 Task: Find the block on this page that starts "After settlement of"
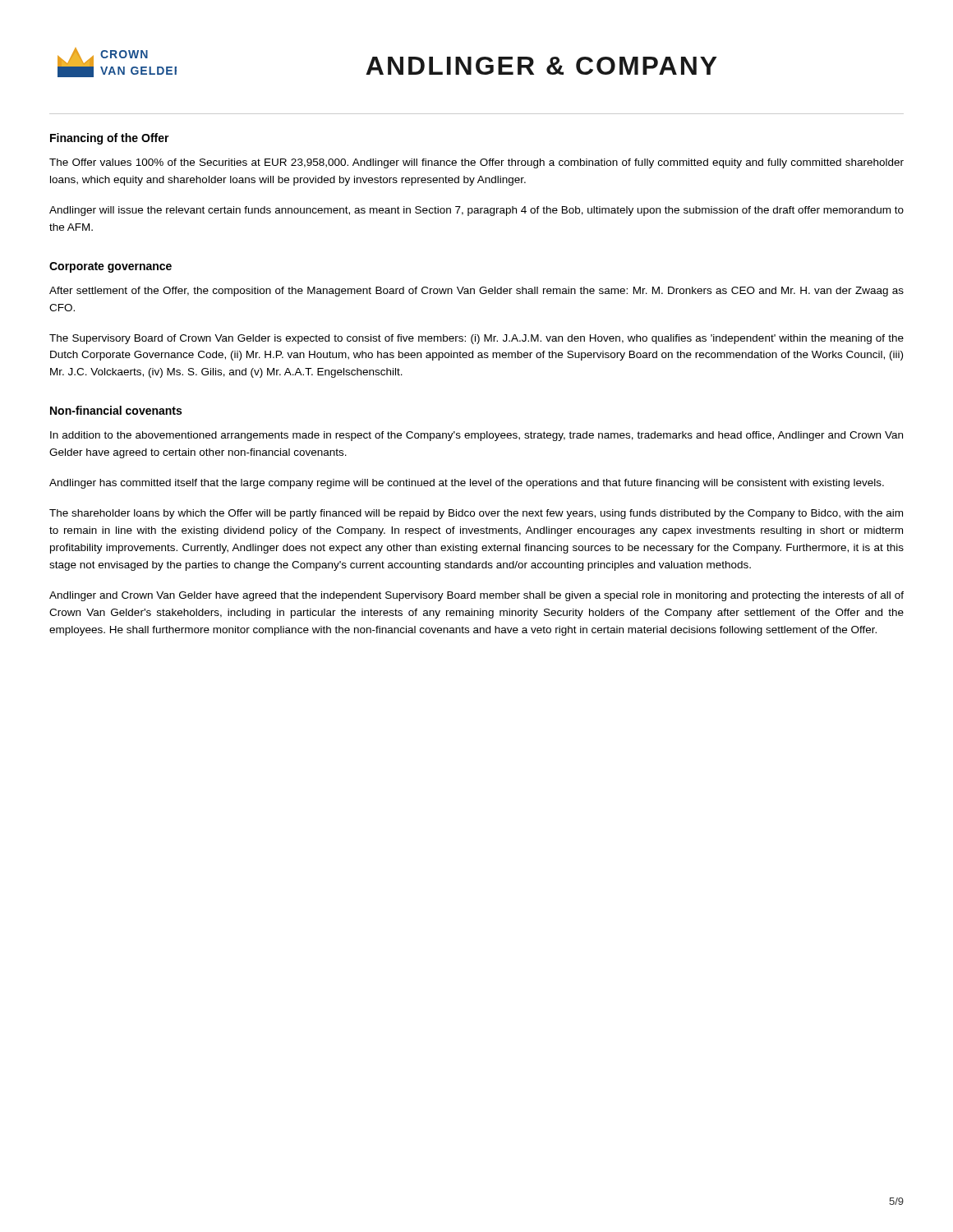point(476,299)
